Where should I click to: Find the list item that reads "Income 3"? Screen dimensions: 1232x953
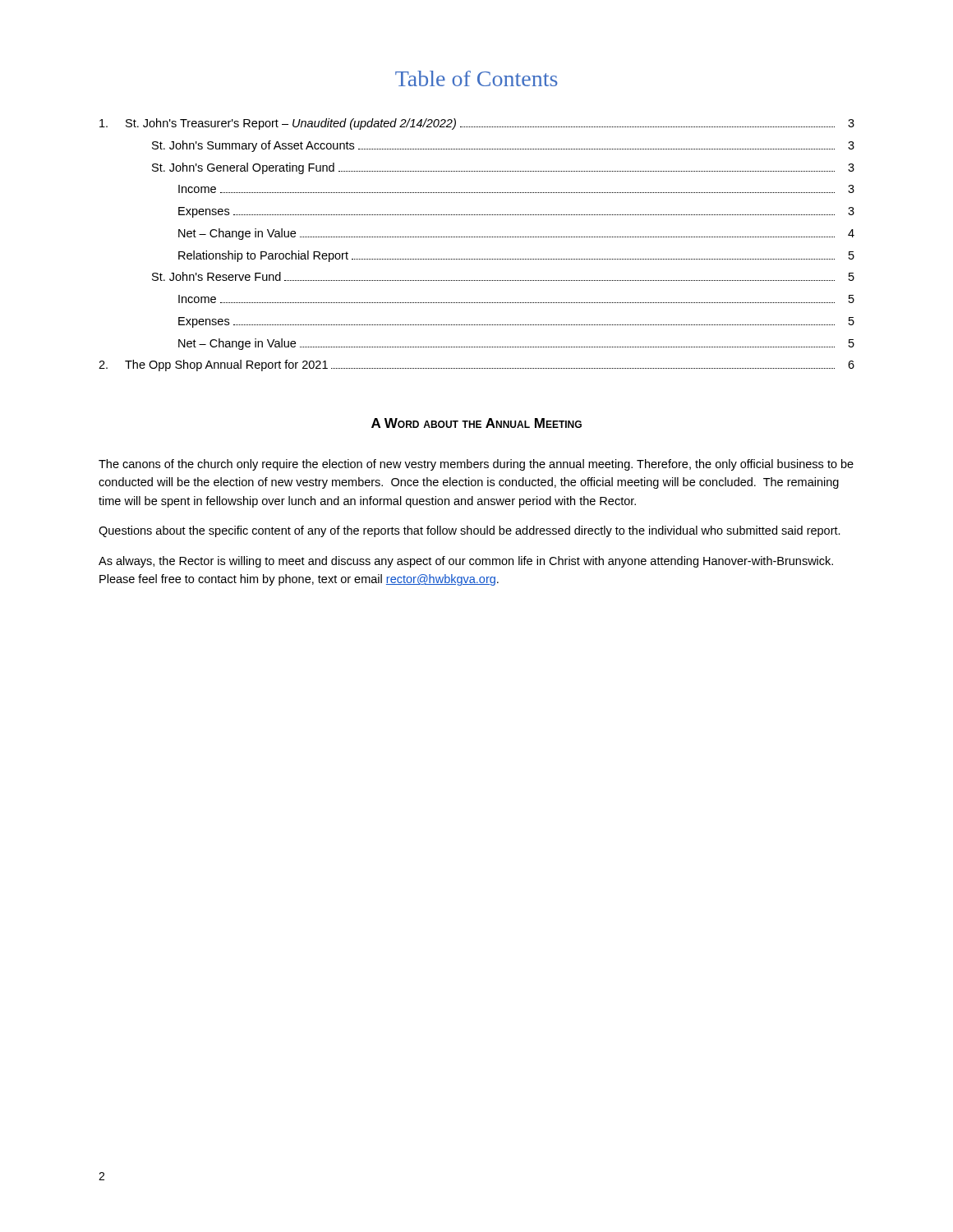tap(516, 190)
